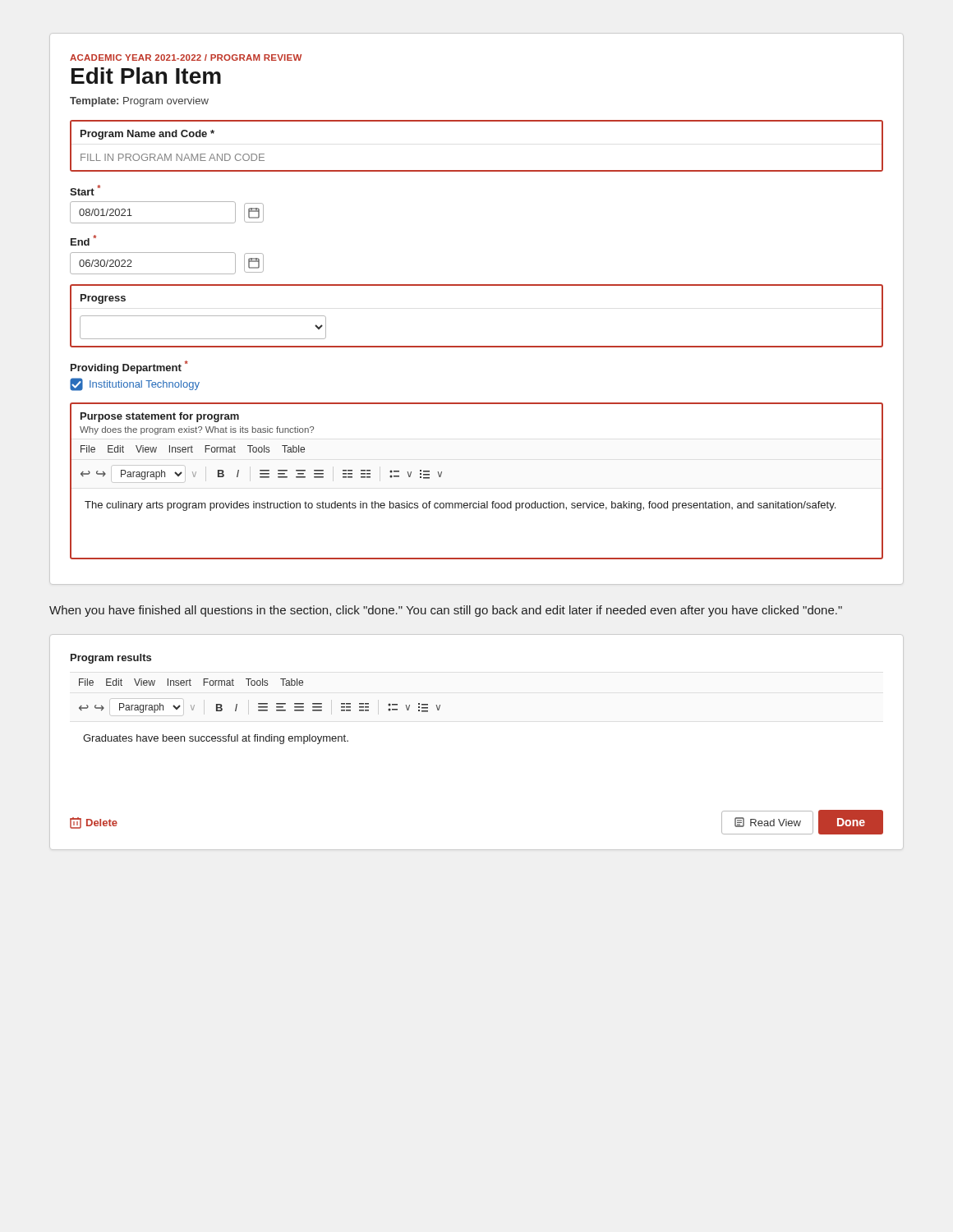Click the passage that begins "When you have finished"
The width and height of the screenshot is (953, 1232).
tap(446, 610)
